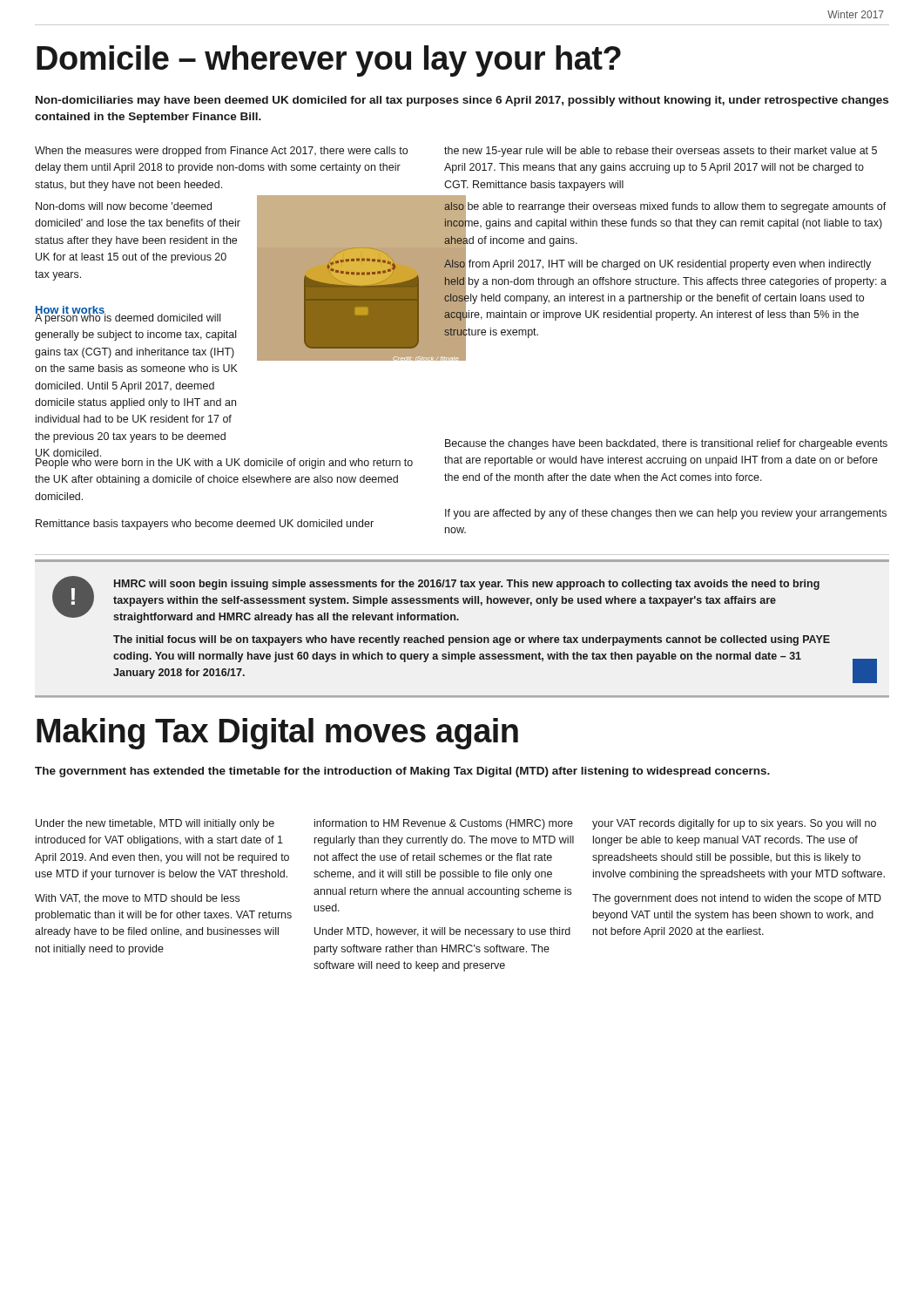Image resolution: width=924 pixels, height=1307 pixels.
Task: Navigate to the element starting "your VAT records digitally for up to six"
Action: click(x=741, y=878)
